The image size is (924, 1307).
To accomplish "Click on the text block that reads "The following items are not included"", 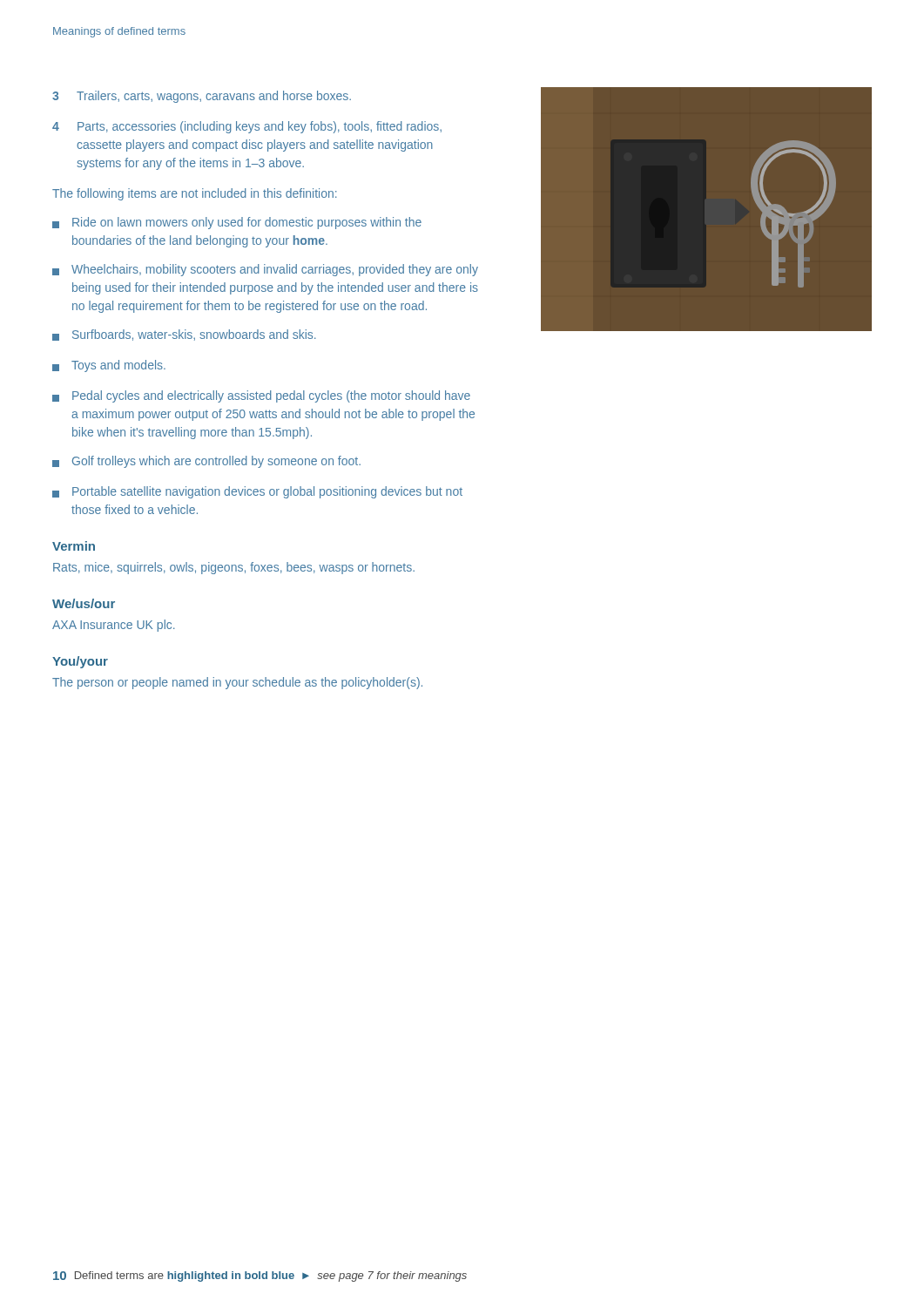I will (x=195, y=193).
